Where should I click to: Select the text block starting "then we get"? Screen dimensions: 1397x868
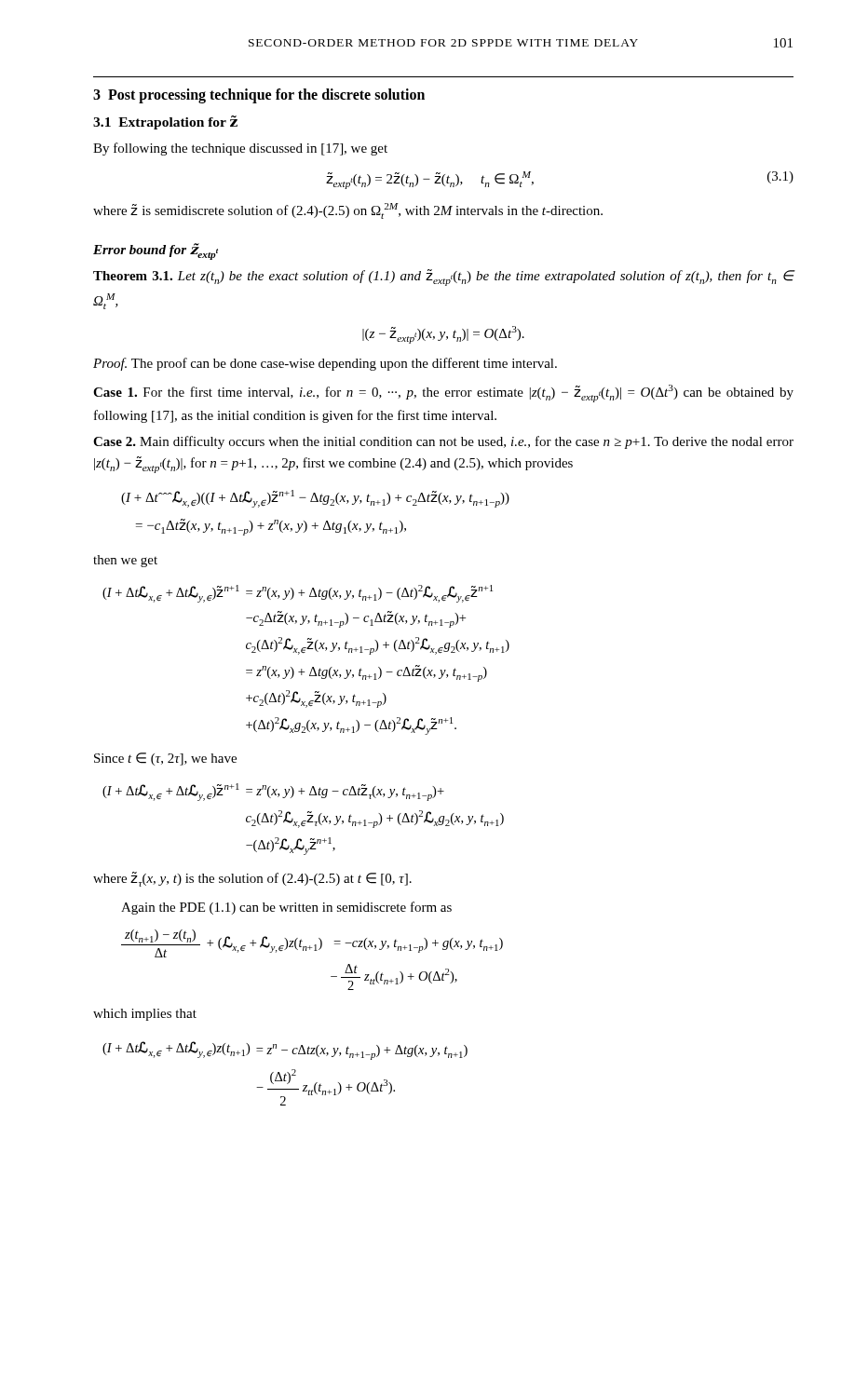(x=125, y=559)
